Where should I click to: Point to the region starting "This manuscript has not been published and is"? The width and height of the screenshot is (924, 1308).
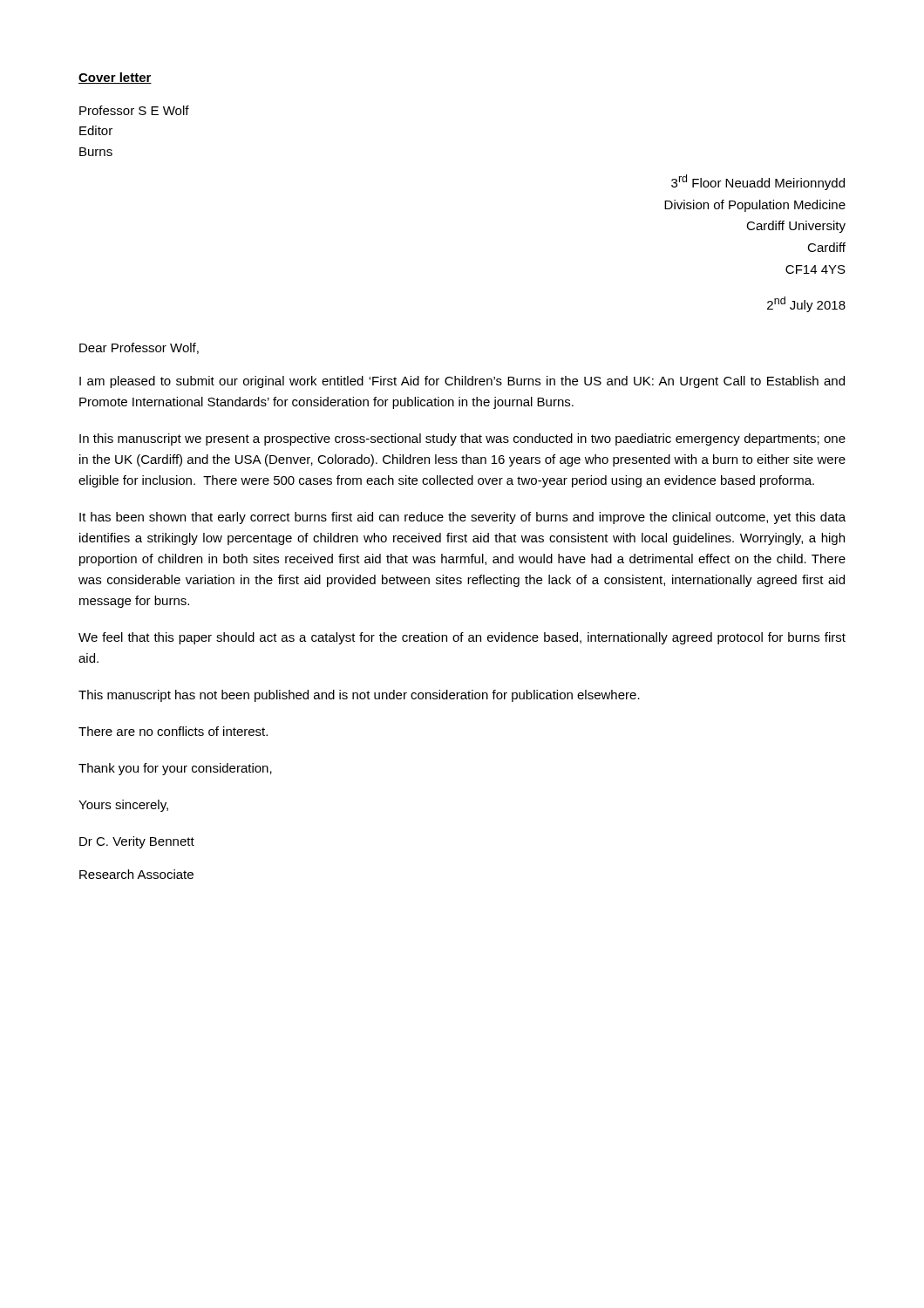[359, 694]
